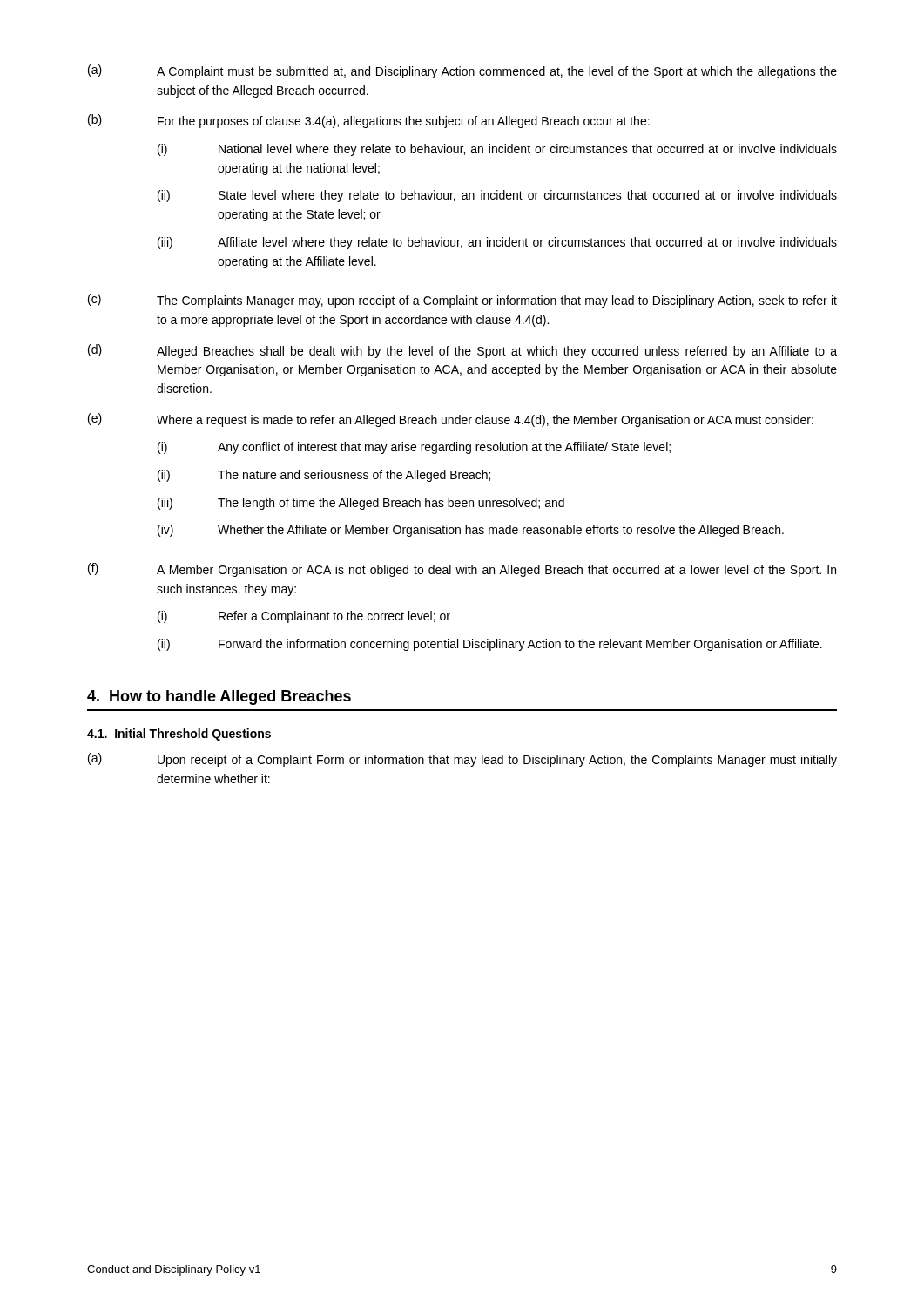Find the block starting "(i) Refer a Complainant"
924x1307 pixels.
pos(304,617)
